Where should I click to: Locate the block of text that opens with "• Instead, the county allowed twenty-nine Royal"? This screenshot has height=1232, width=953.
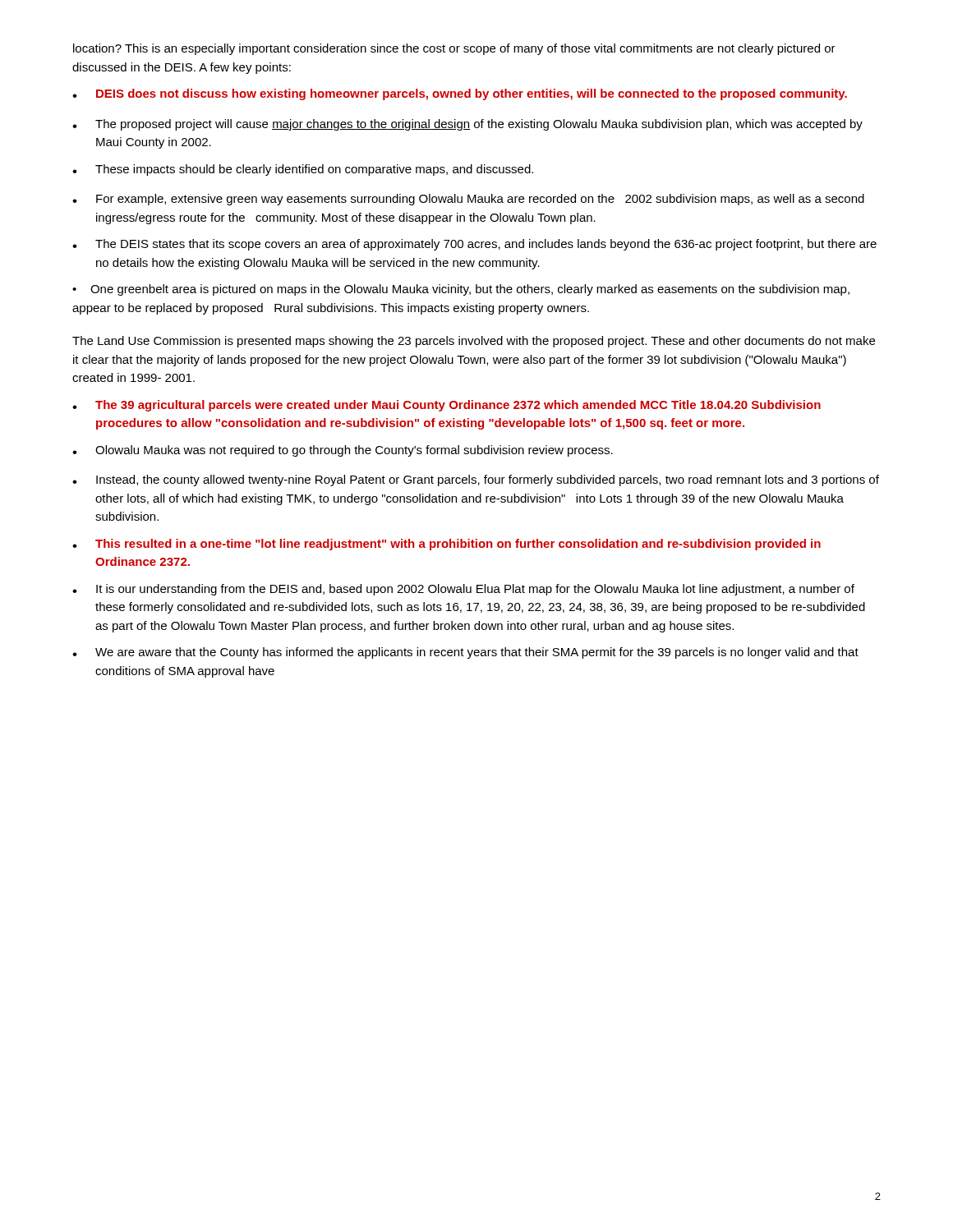coord(476,498)
